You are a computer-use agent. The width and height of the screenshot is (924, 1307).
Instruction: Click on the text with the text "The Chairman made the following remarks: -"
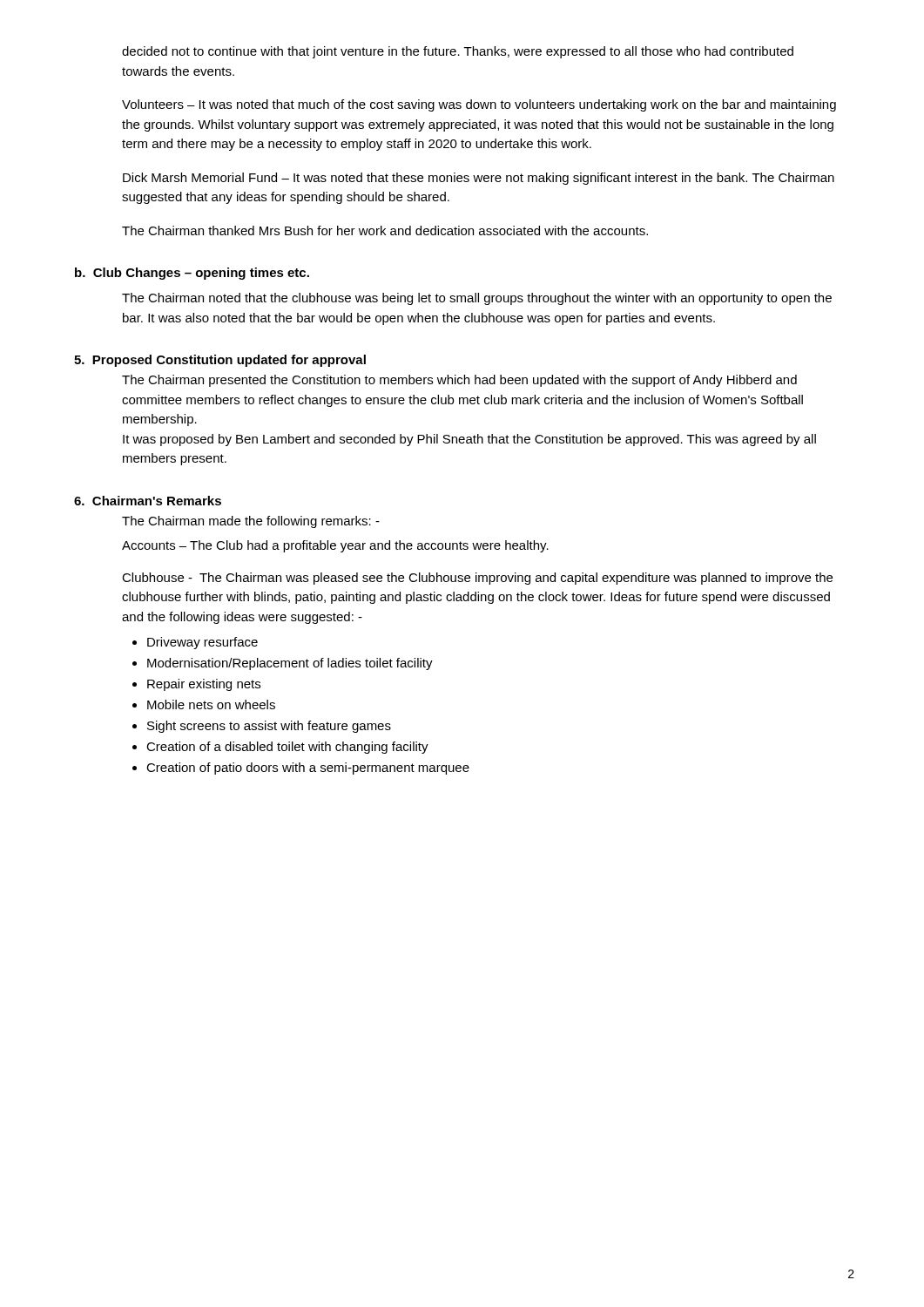(251, 520)
